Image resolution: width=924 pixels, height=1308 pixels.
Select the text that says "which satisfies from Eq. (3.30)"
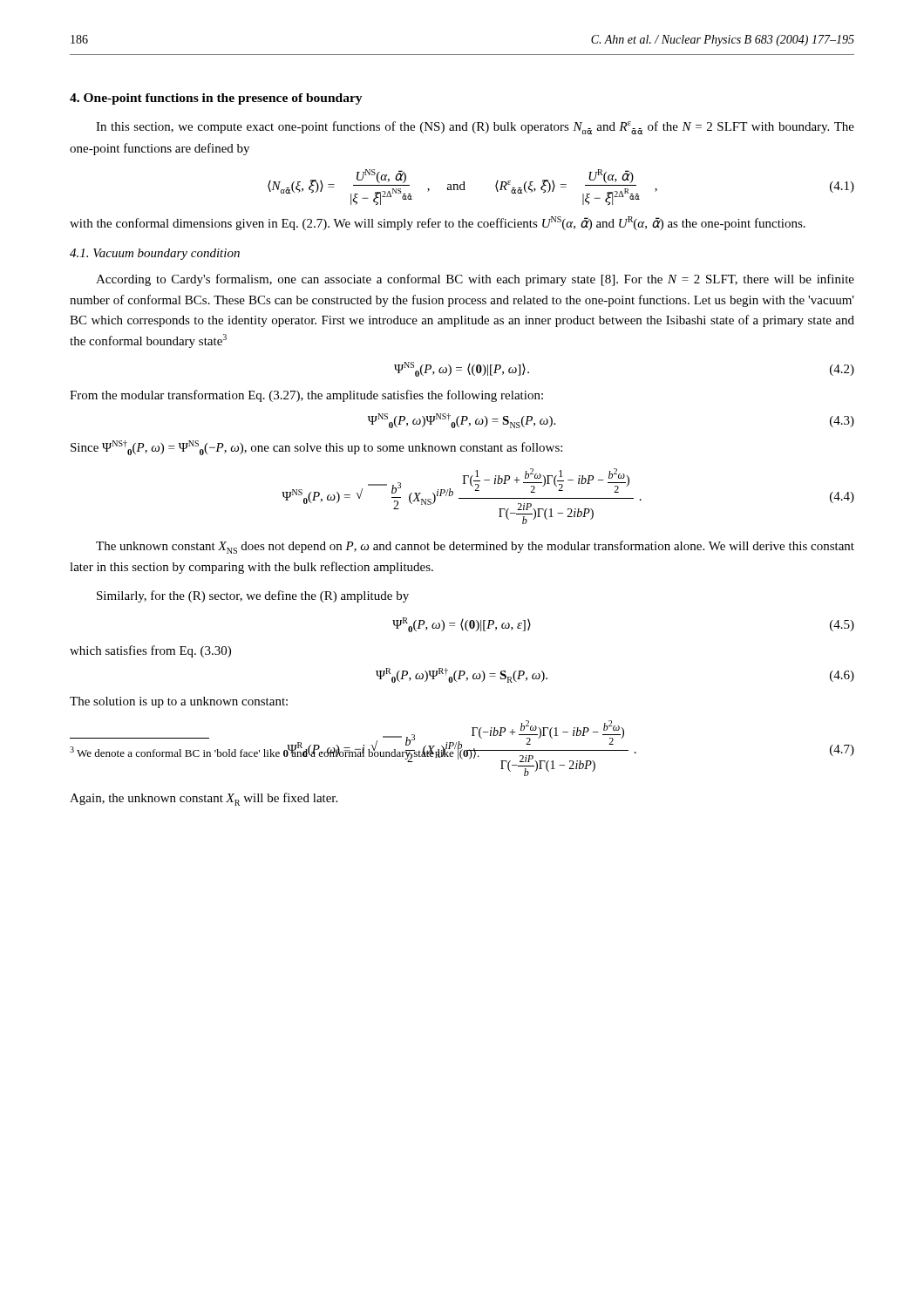click(150, 651)
